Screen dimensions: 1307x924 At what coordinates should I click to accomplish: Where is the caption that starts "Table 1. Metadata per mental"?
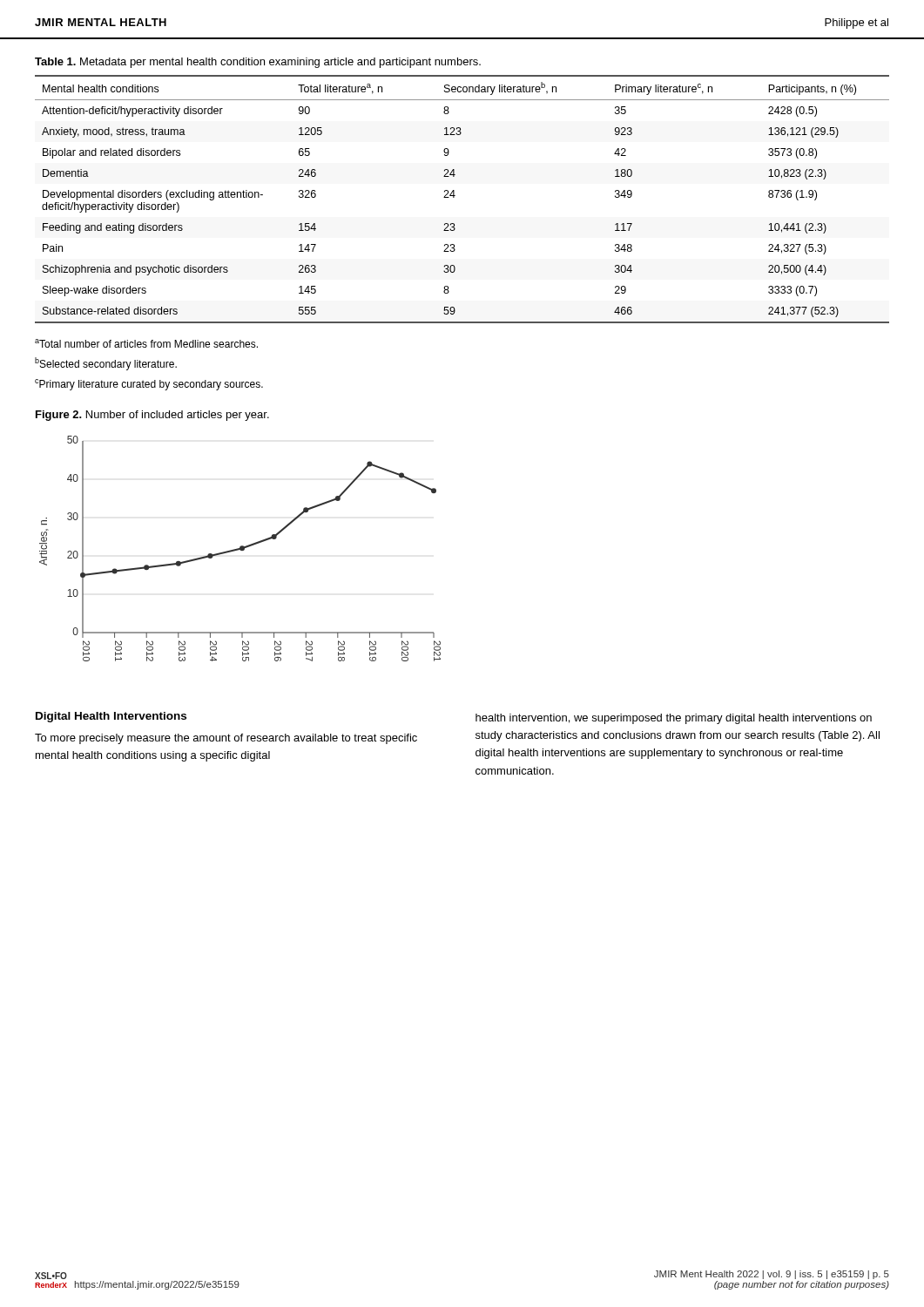coord(258,61)
